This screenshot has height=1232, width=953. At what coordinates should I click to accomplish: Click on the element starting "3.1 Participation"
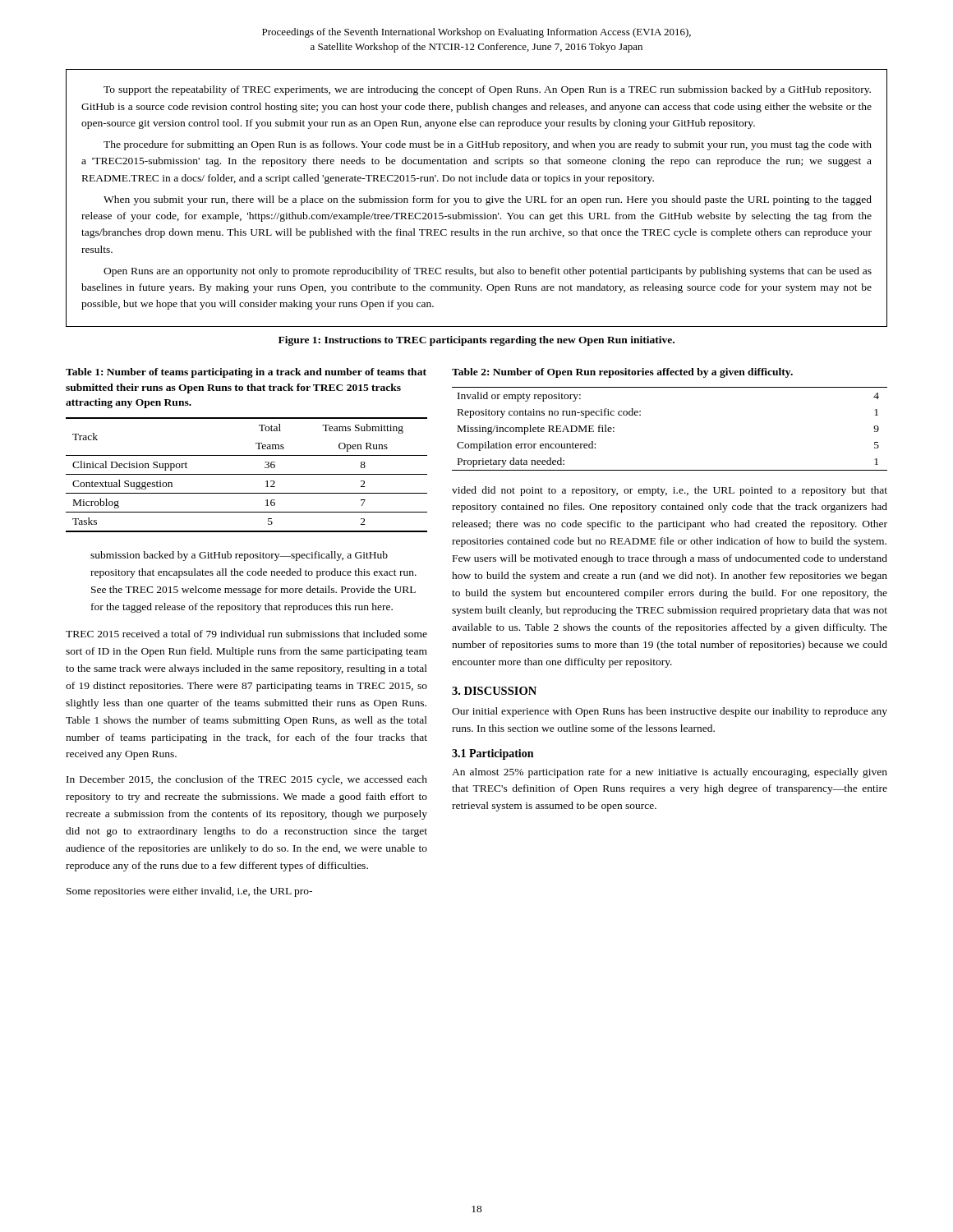point(493,753)
